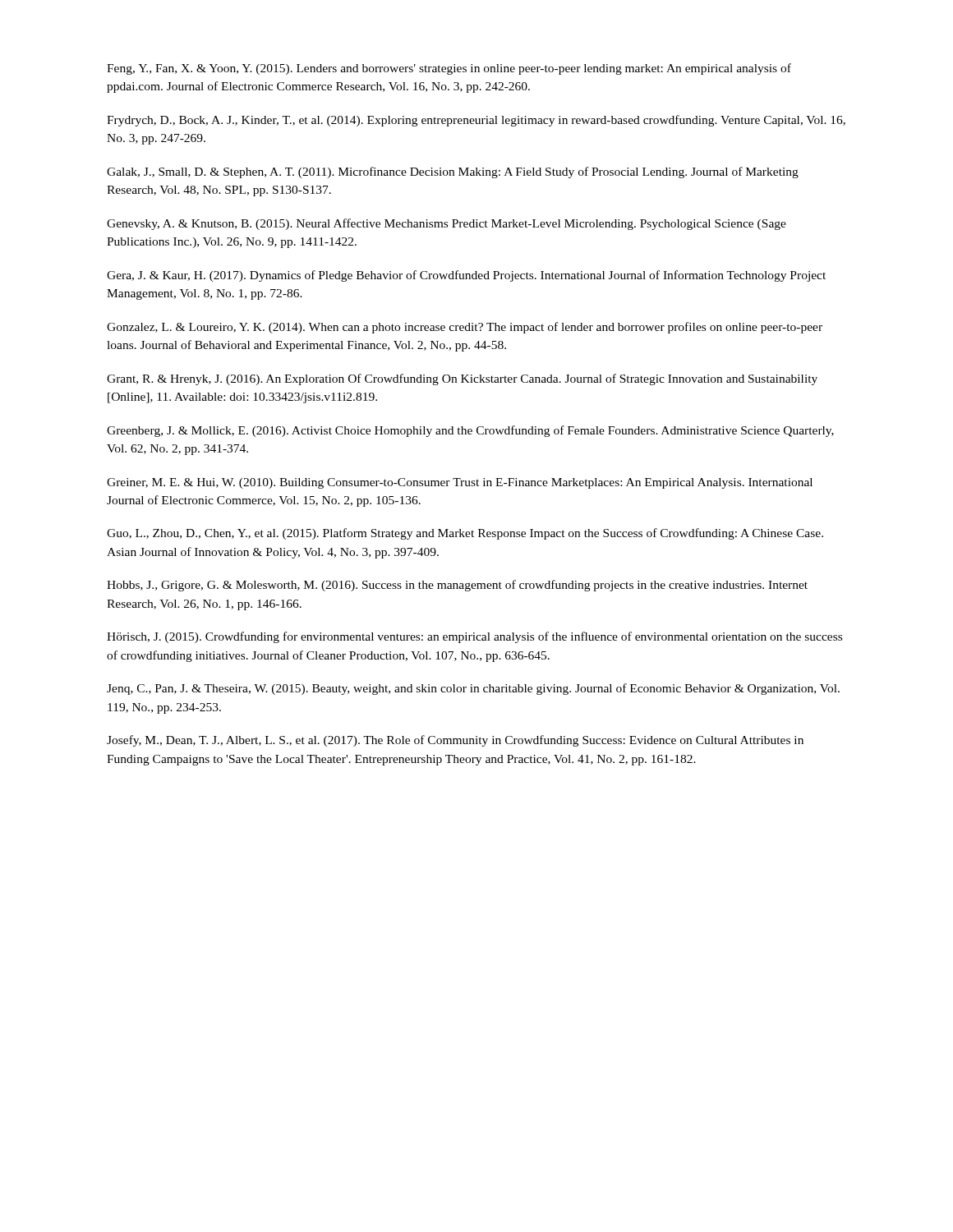The width and height of the screenshot is (953, 1232).
Task: Where is the passage that starts "Hobbs, J., Grigore, G. & Molesworth, M."?
Action: point(457,594)
